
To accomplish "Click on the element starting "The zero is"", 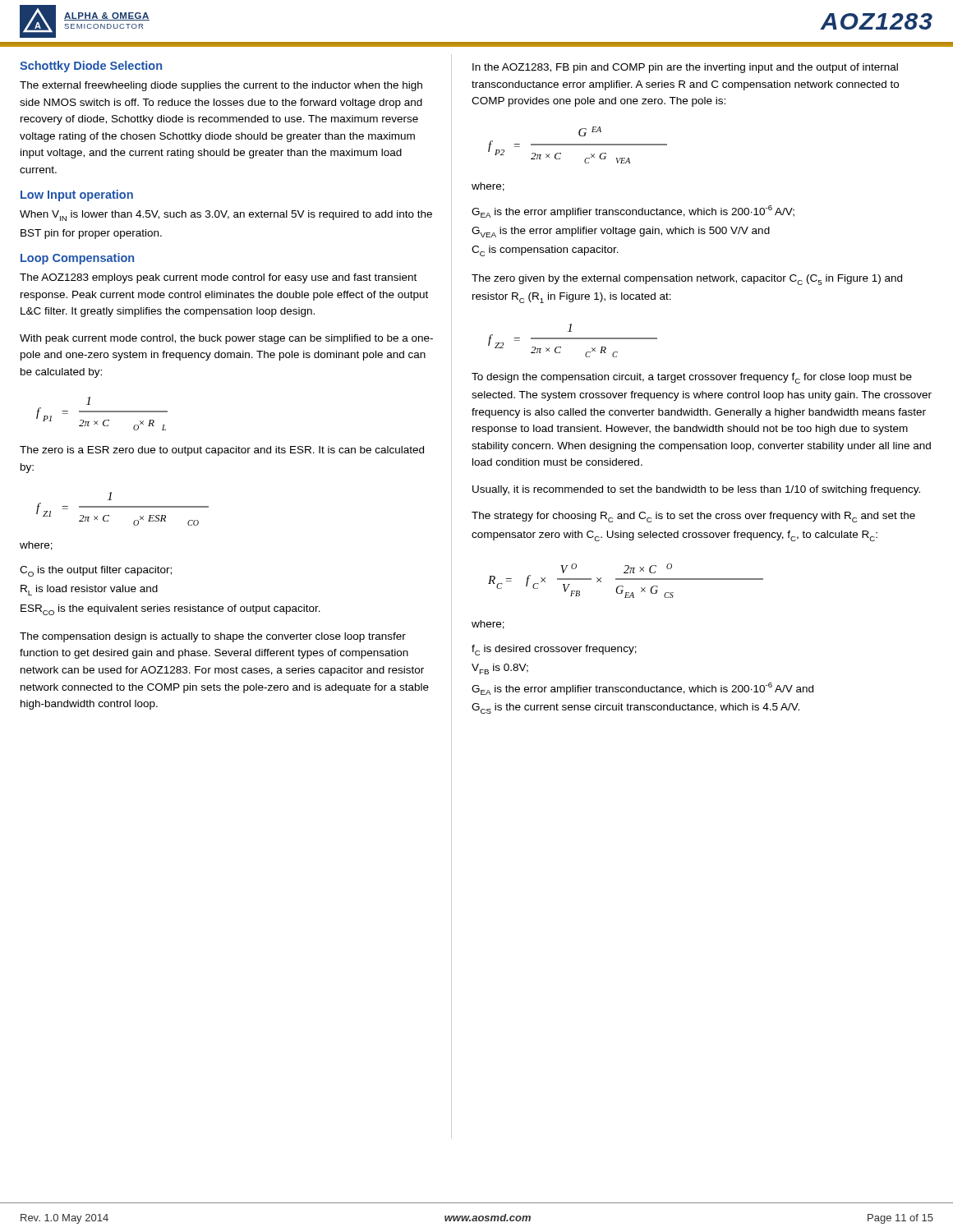I will coord(222,458).
